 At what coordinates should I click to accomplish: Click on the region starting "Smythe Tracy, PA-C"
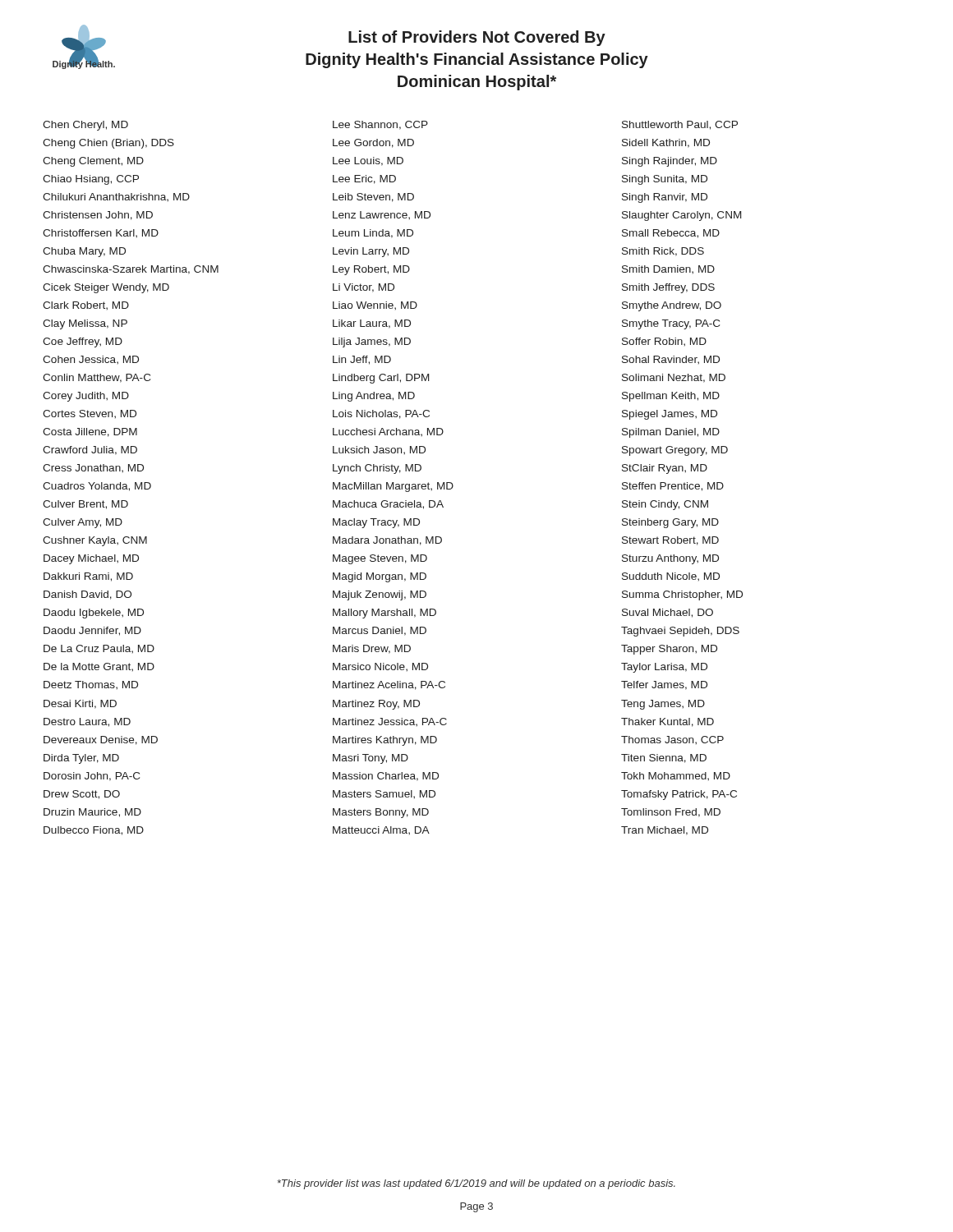click(x=671, y=324)
